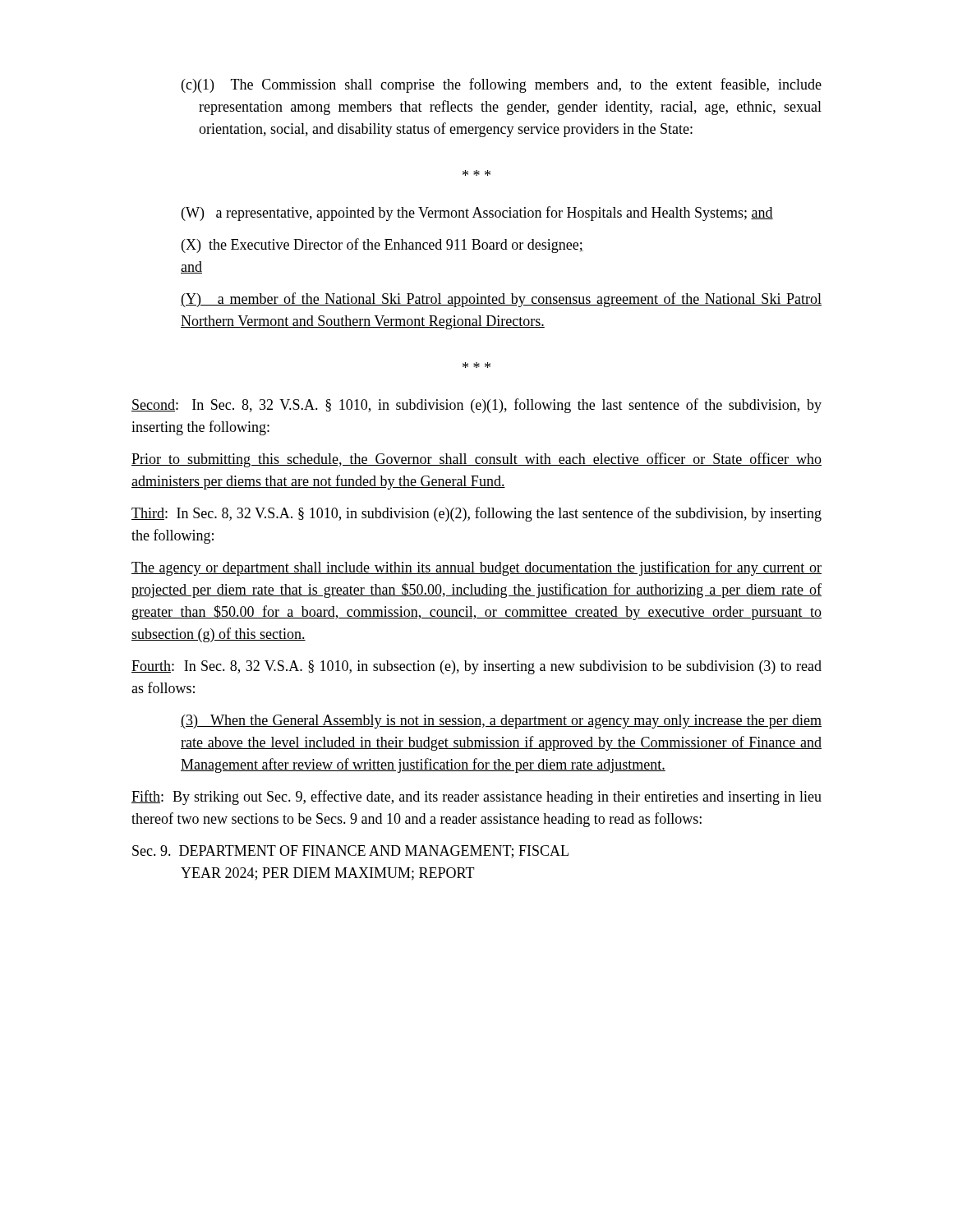
Task: Click the passage that begins "(X) the Executive Director of the Enhanced"
Action: 501,256
